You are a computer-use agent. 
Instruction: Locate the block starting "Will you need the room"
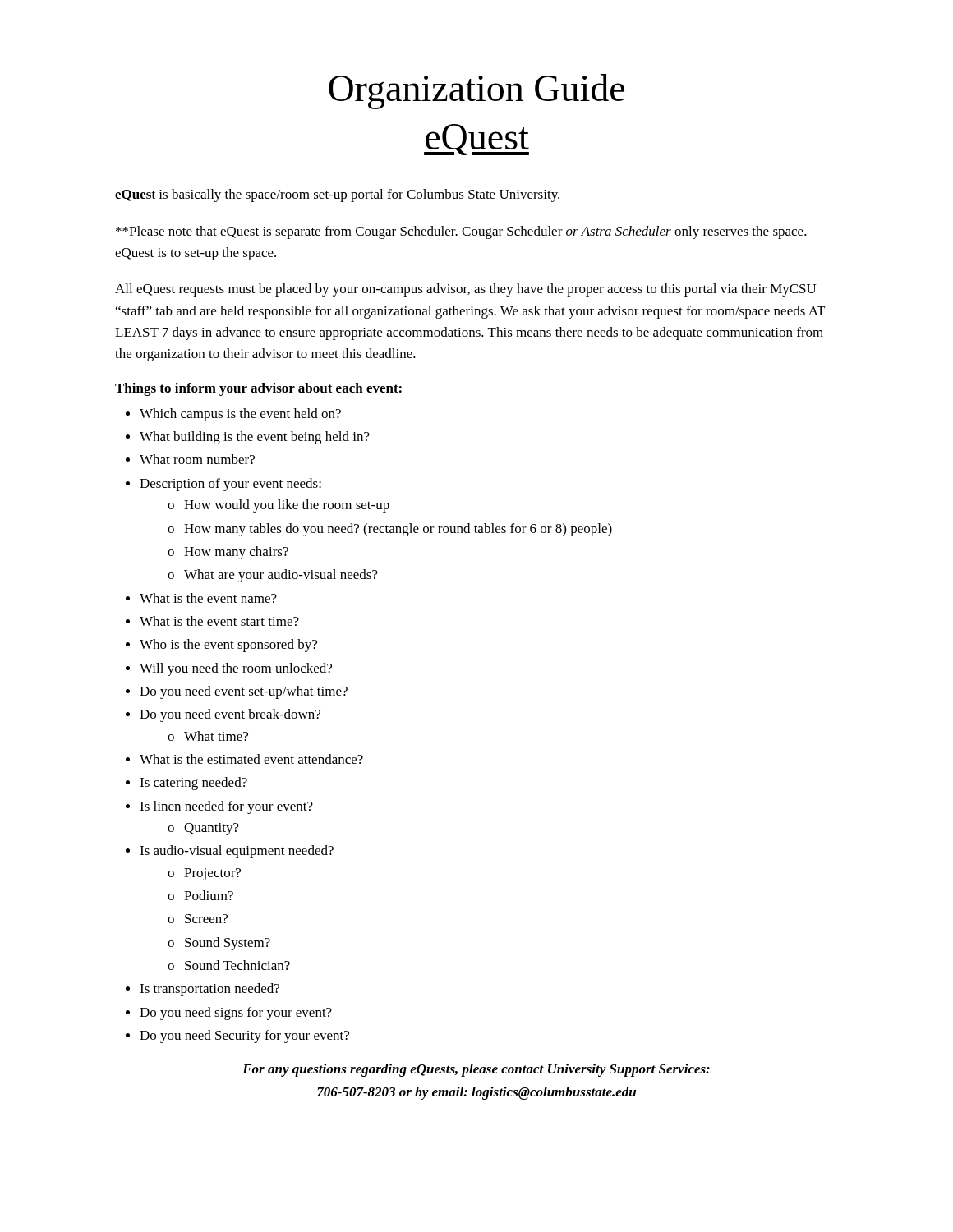[x=236, y=669]
